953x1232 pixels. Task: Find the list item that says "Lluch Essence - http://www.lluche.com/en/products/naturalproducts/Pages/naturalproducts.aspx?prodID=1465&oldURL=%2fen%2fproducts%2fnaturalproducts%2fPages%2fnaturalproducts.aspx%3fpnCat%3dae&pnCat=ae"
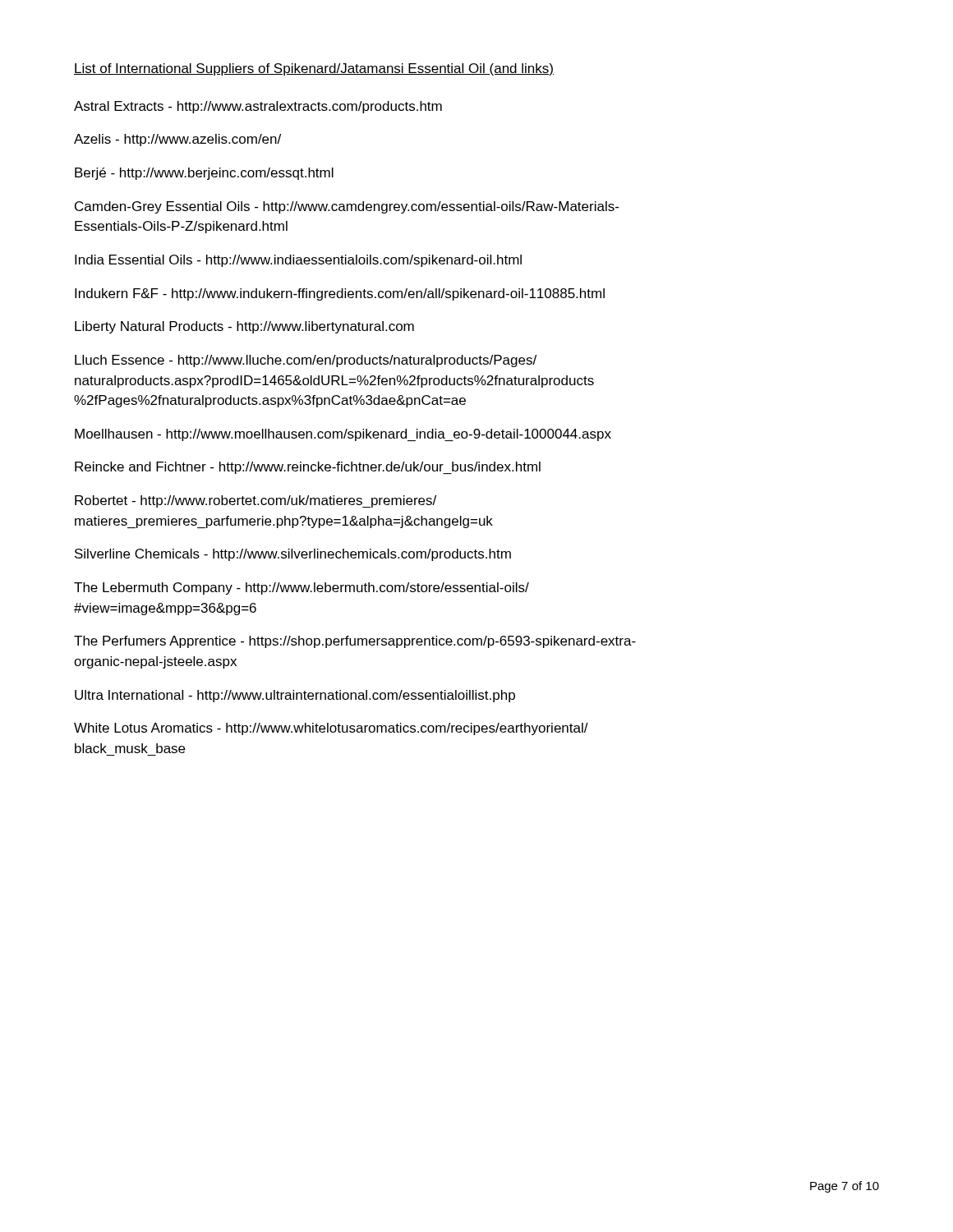tap(334, 380)
